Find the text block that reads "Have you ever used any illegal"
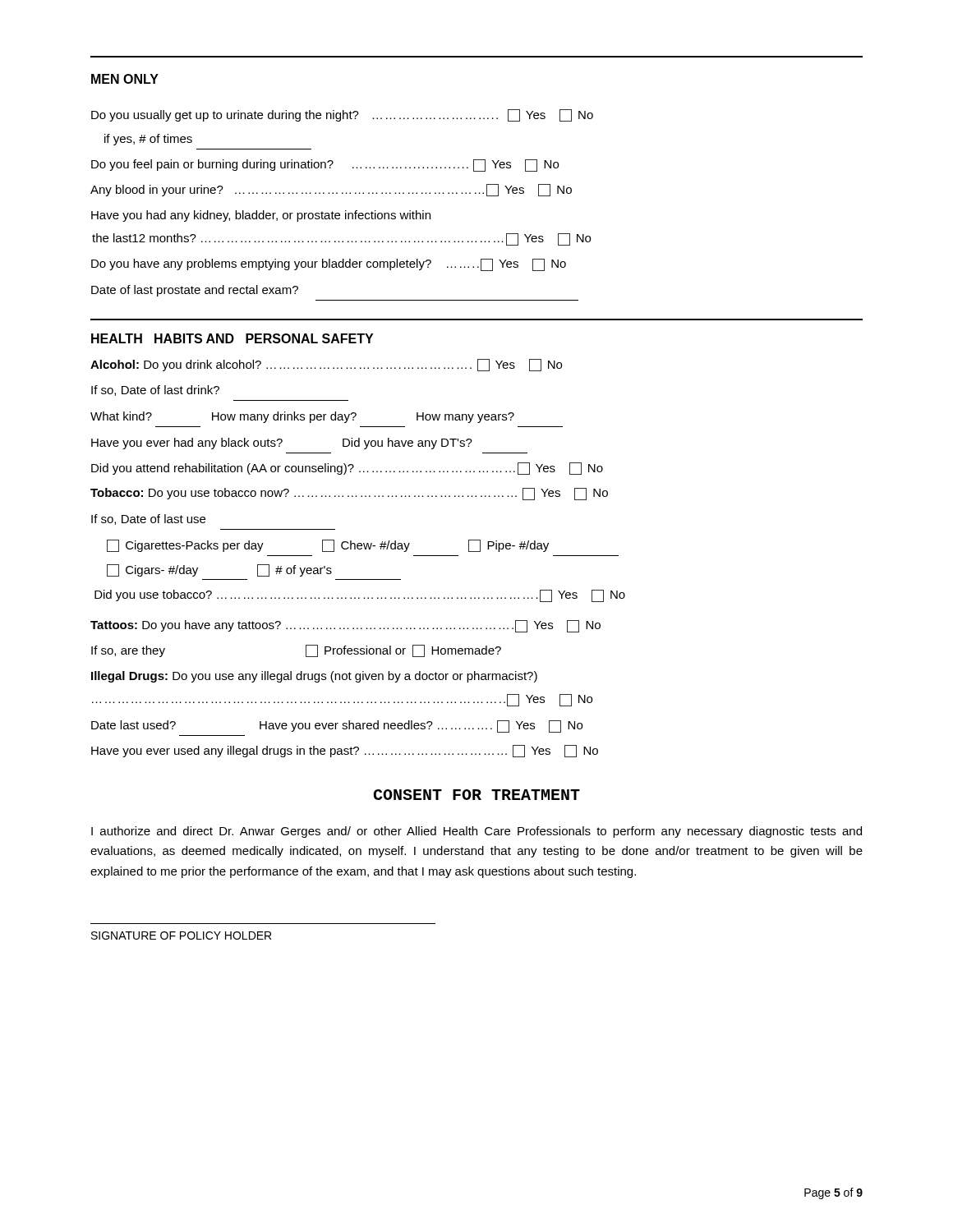This screenshot has width=953, height=1232. (x=476, y=751)
